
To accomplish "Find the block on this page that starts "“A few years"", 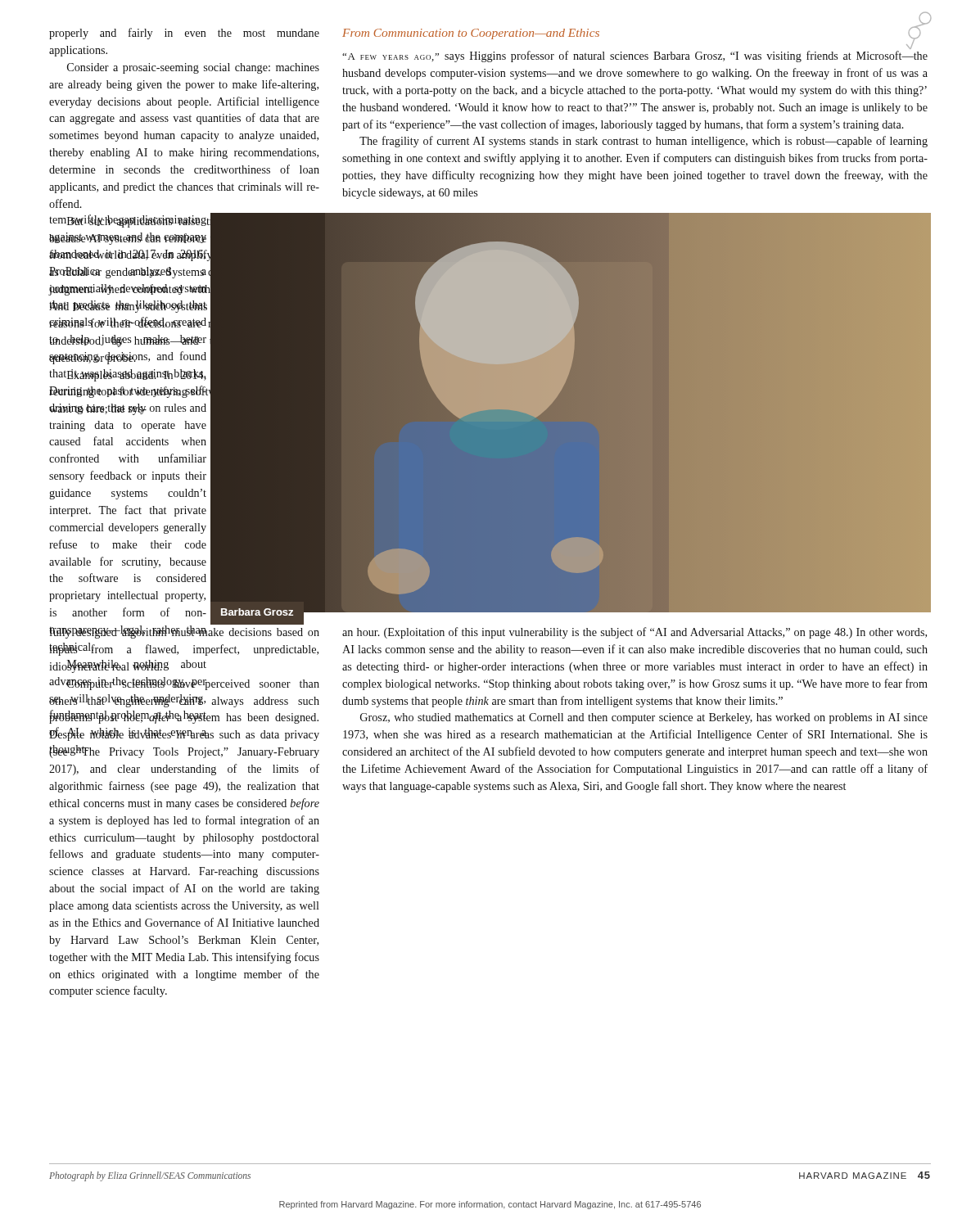I will click(x=635, y=124).
